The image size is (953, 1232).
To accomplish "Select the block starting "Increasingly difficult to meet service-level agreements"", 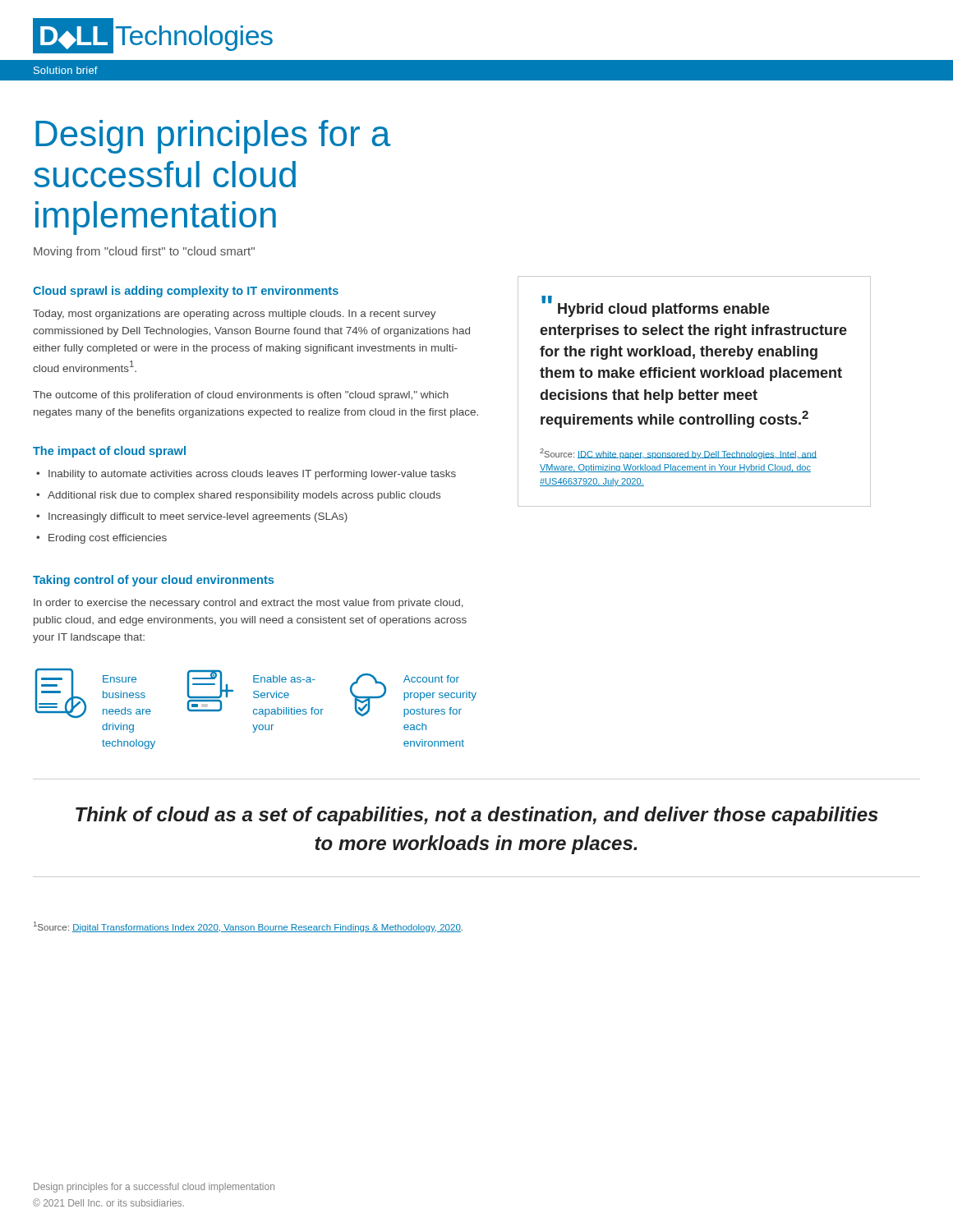I will [198, 516].
